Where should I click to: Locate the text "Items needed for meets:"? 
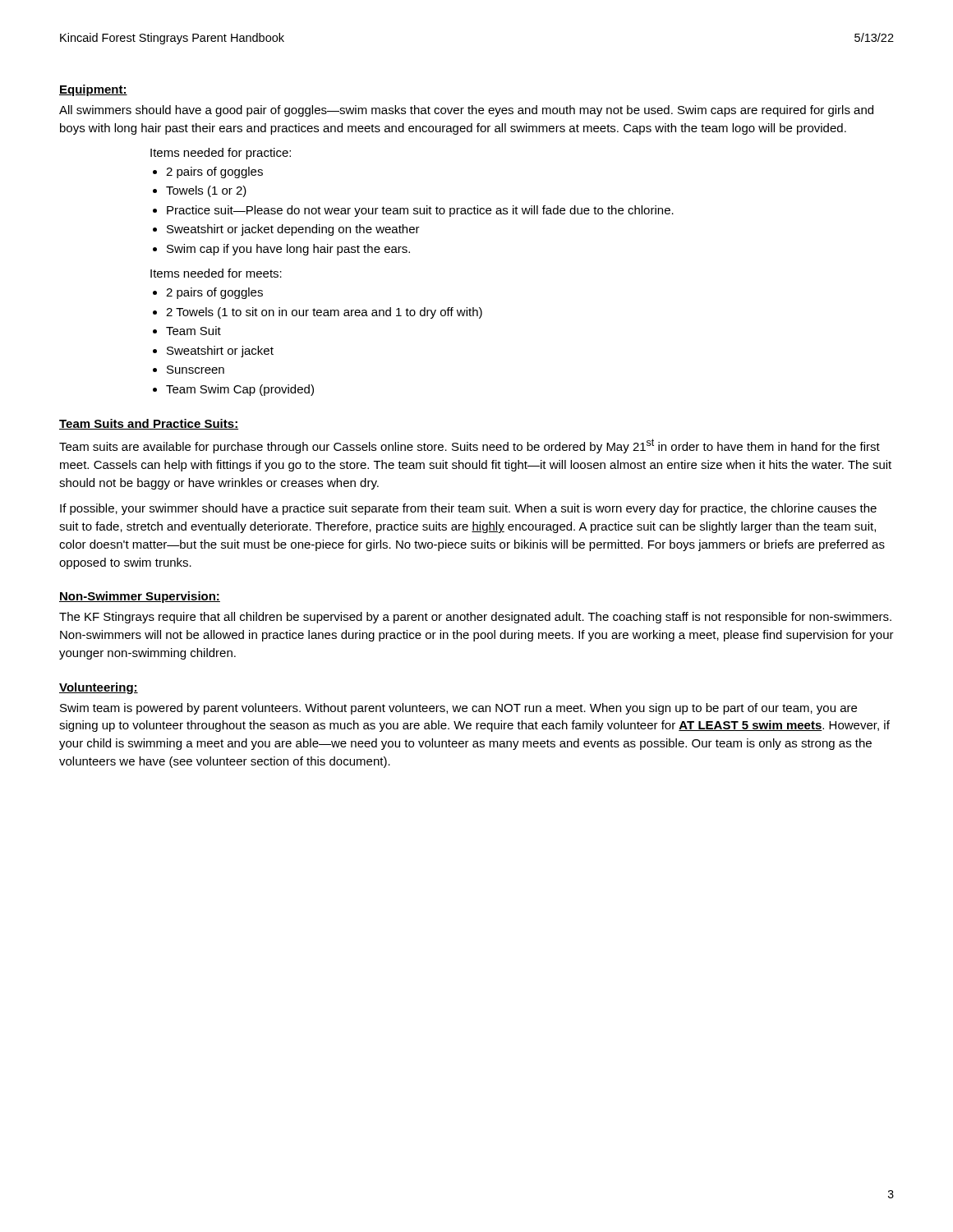click(216, 273)
